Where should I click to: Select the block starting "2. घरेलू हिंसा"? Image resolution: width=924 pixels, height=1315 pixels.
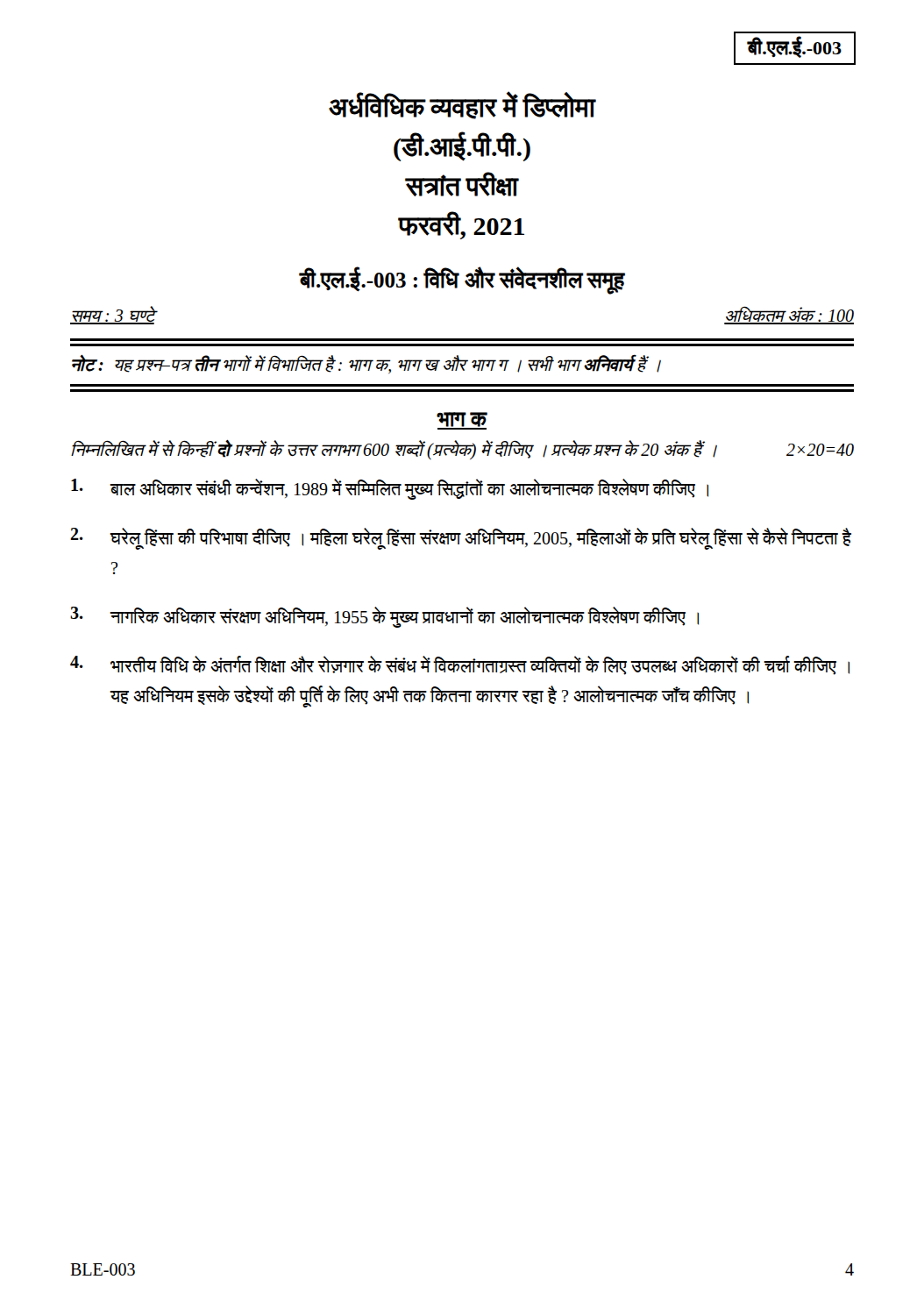click(x=462, y=553)
